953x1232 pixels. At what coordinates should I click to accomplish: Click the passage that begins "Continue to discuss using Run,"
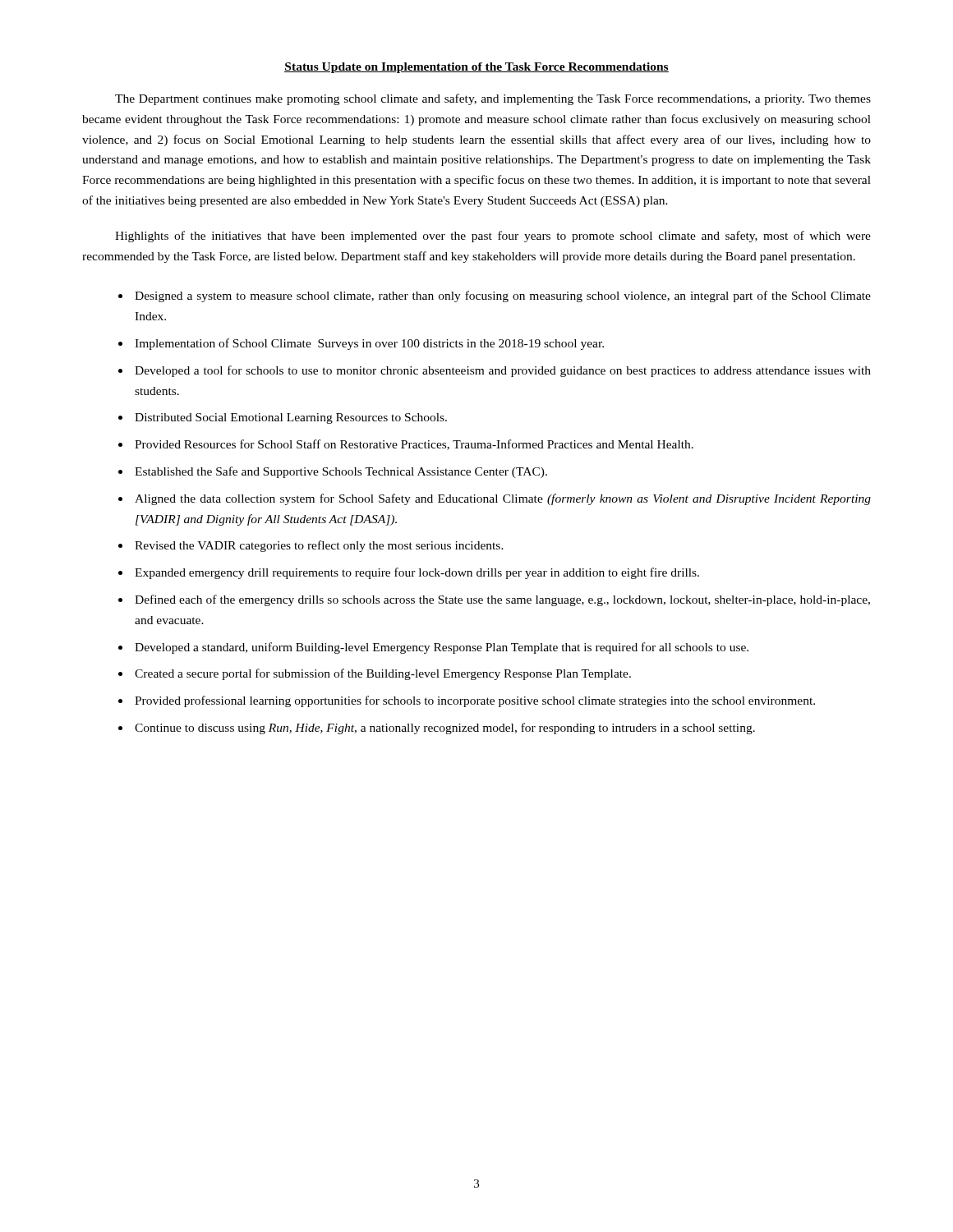pyautogui.click(x=445, y=727)
